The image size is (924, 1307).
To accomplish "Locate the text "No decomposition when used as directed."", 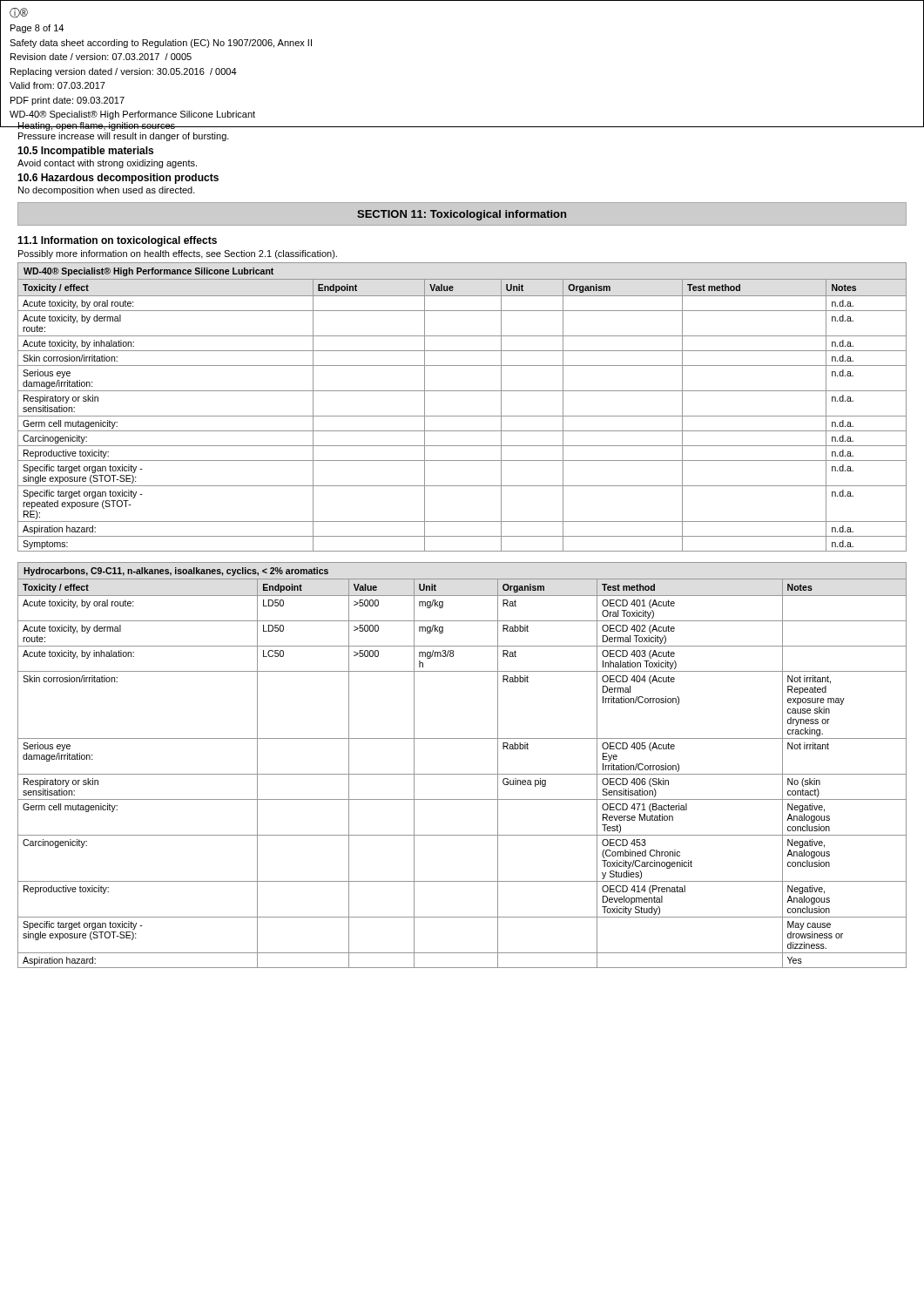I will pos(106,190).
